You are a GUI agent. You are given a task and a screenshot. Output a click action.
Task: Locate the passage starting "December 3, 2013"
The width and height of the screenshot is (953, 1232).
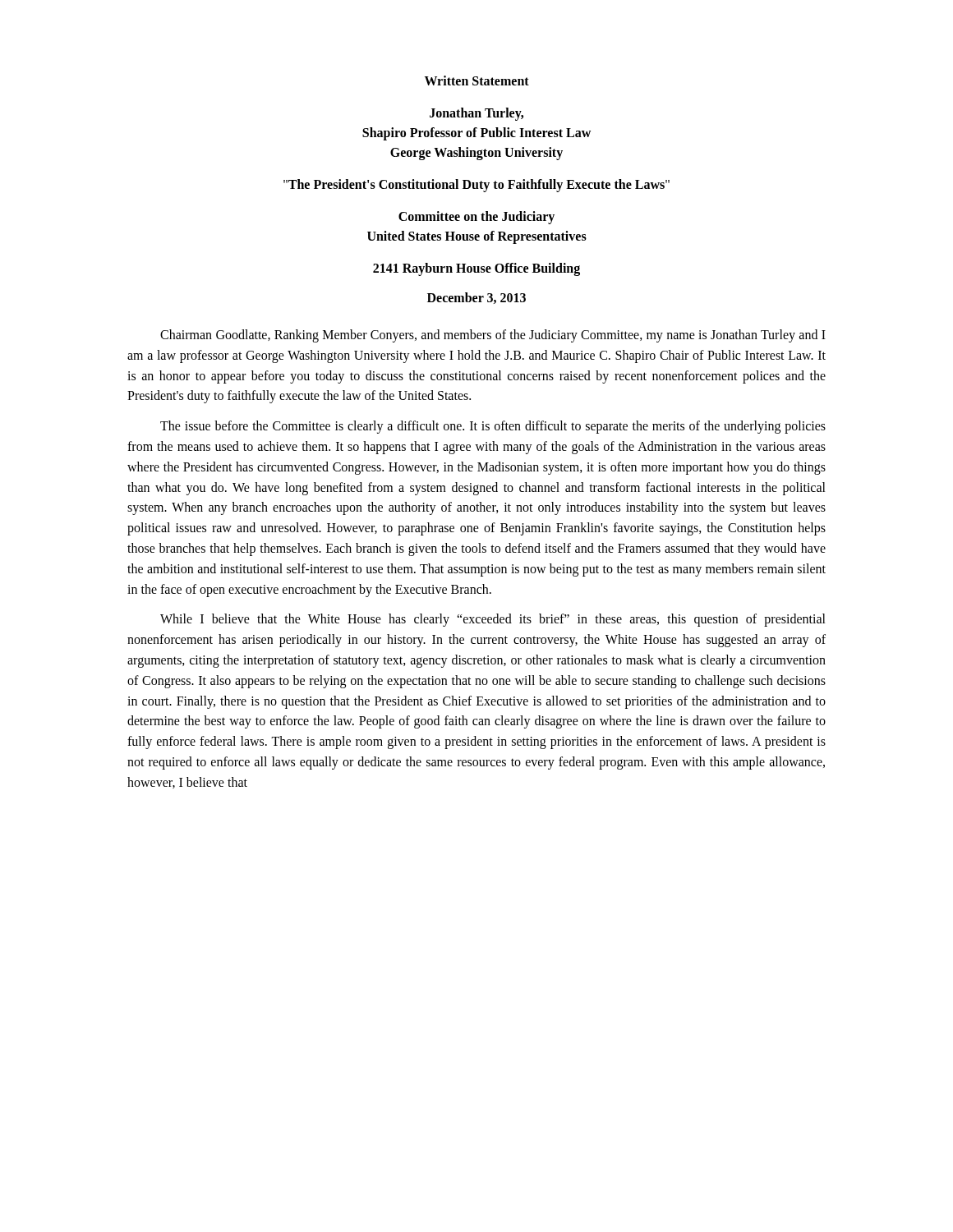point(476,298)
